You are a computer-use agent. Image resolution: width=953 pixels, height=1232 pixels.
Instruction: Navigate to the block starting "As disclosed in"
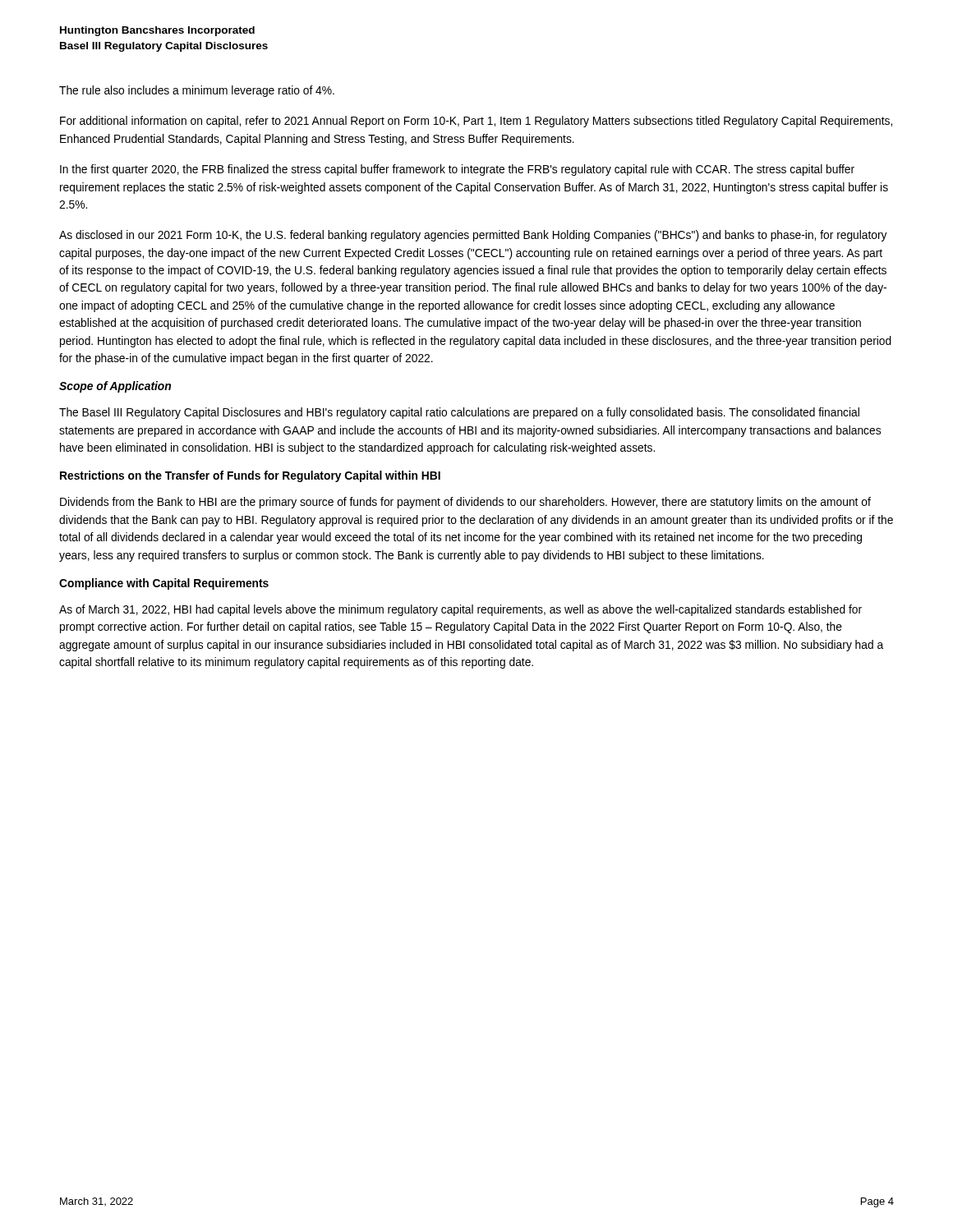coord(475,297)
